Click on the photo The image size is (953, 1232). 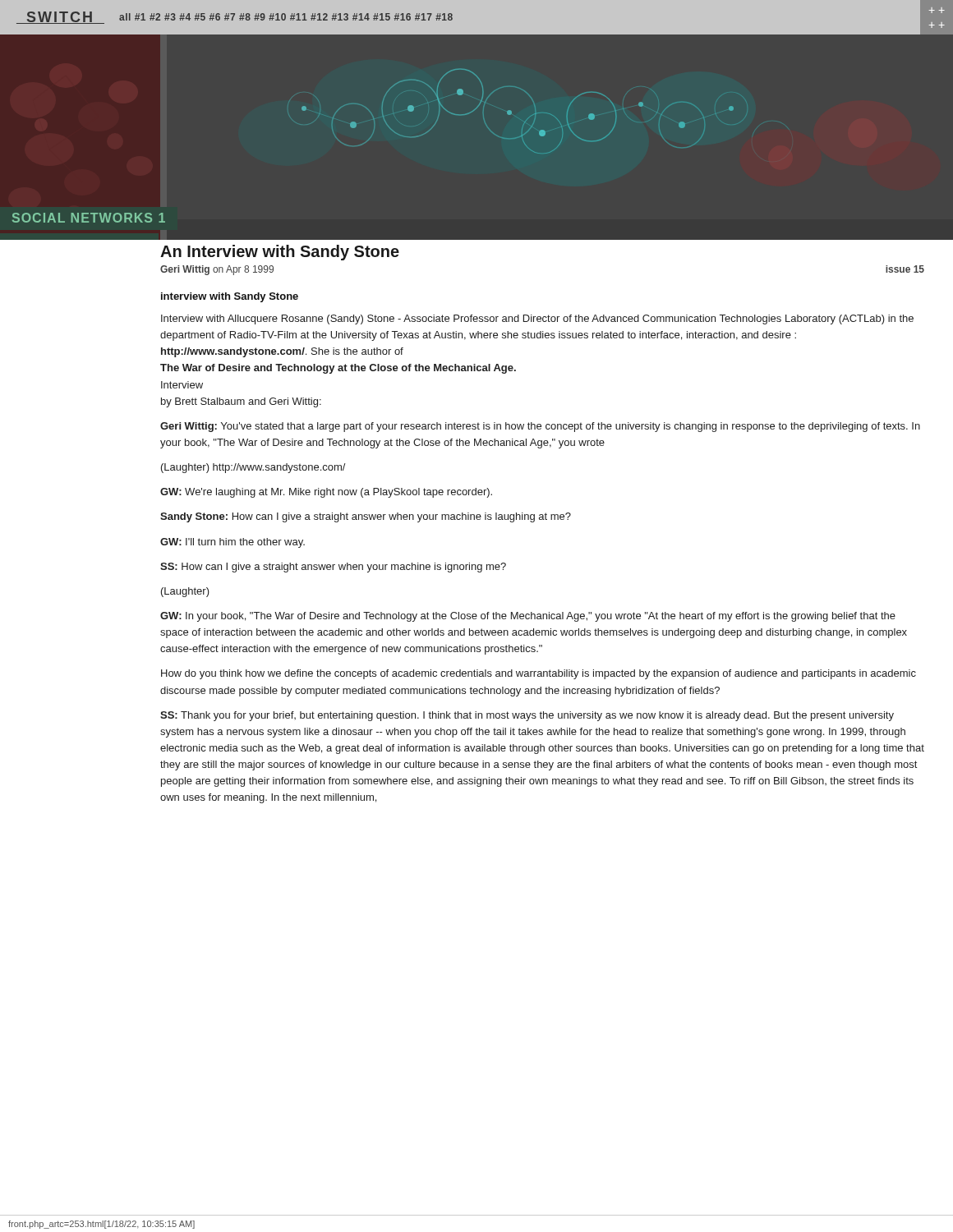[476, 137]
